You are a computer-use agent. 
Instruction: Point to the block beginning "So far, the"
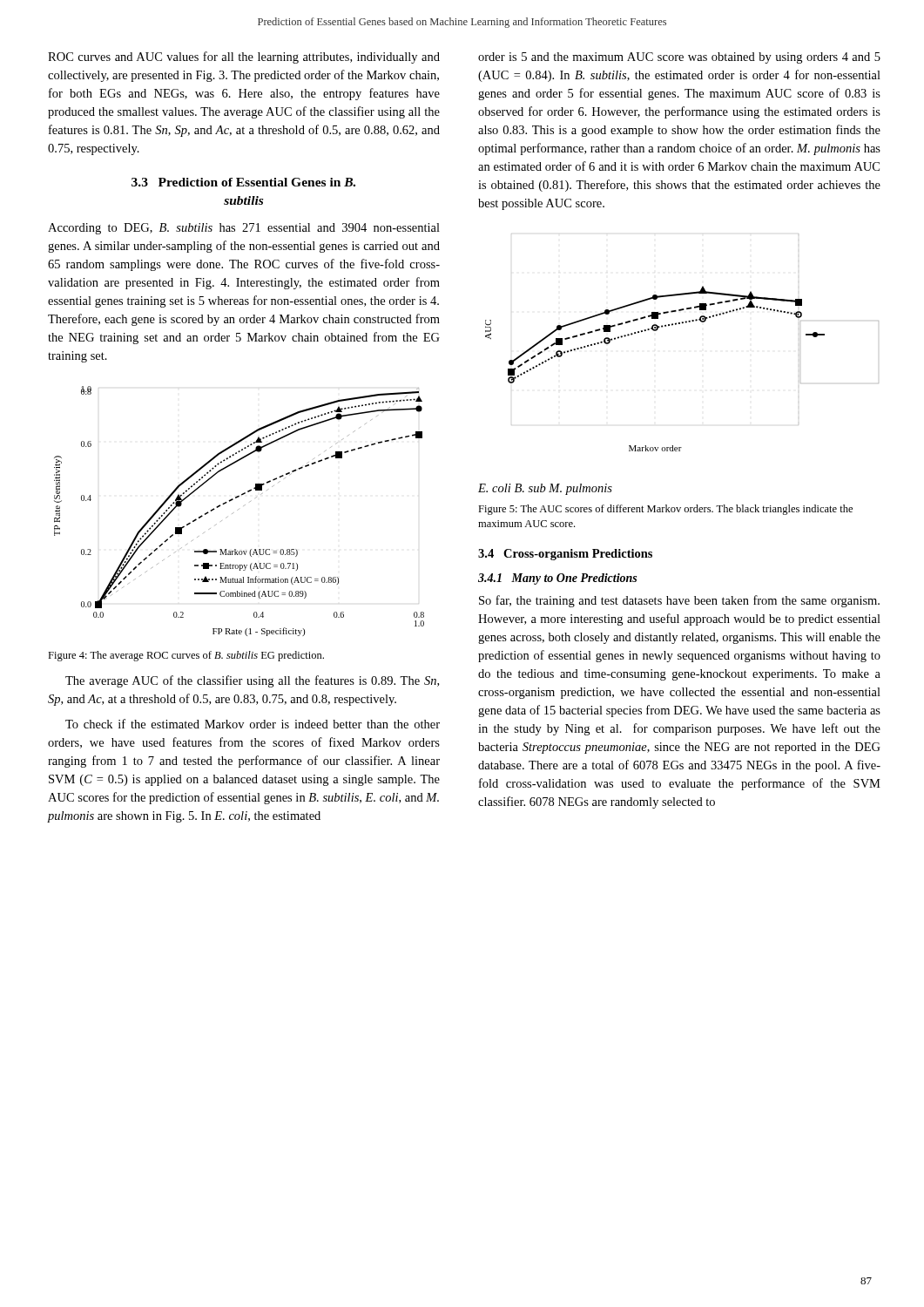(679, 701)
